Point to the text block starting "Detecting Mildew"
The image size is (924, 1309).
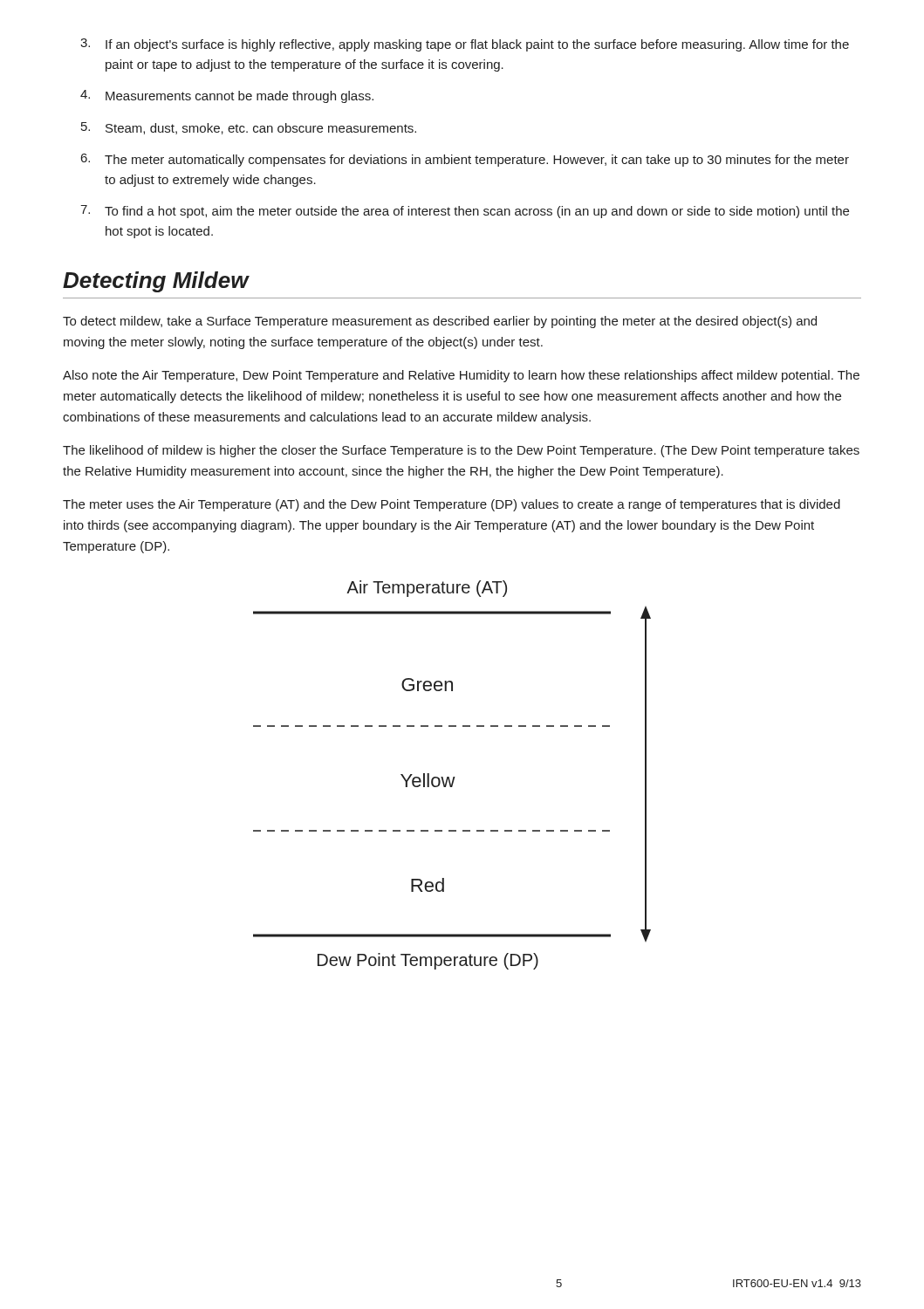coord(155,280)
